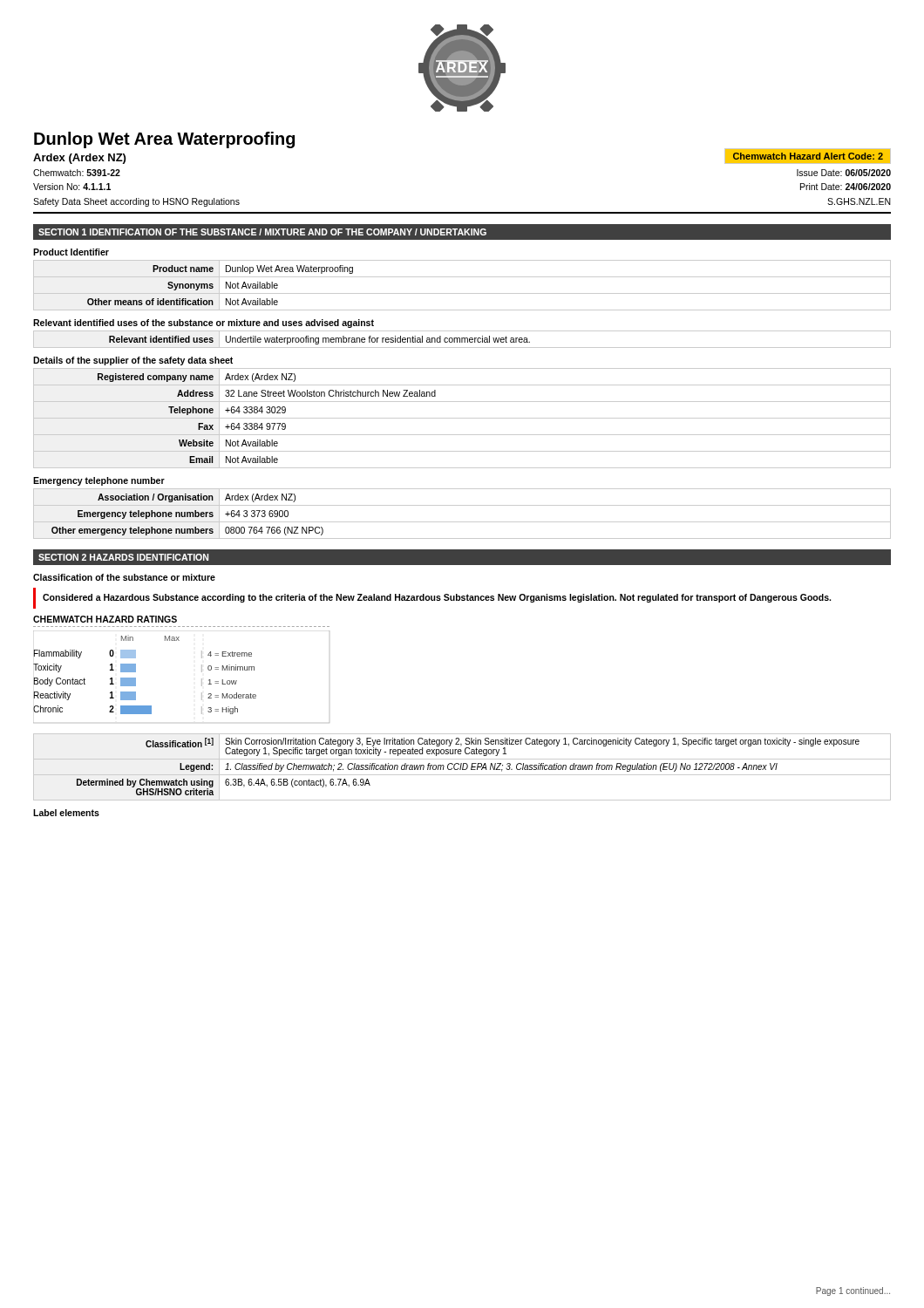924x1308 pixels.
Task: Locate the text "Label elements"
Action: pos(66,812)
